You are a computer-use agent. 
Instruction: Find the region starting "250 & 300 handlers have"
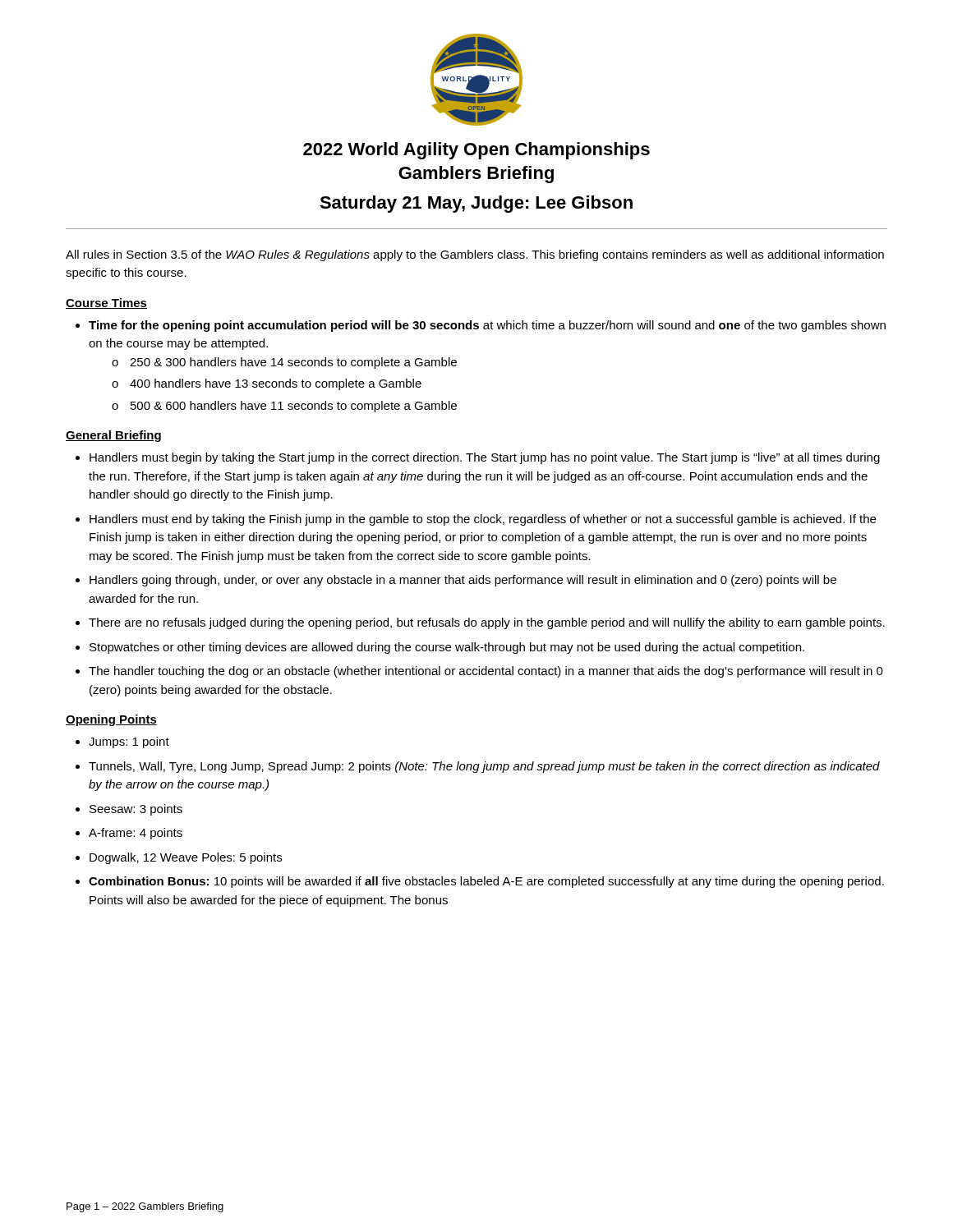[294, 362]
